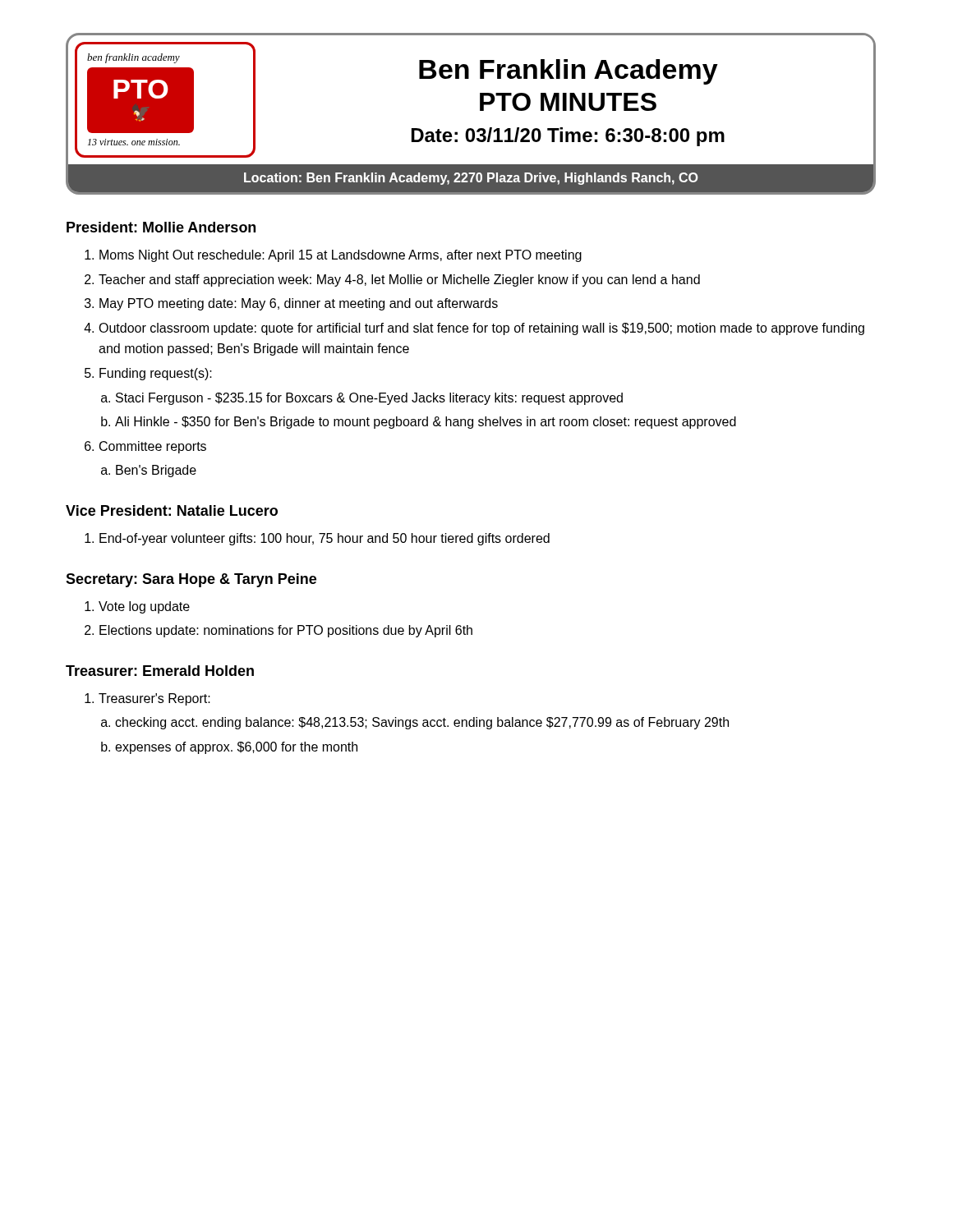Click where it says "President: Mollie Anderson"
Viewport: 953px width, 1232px height.
161,227
